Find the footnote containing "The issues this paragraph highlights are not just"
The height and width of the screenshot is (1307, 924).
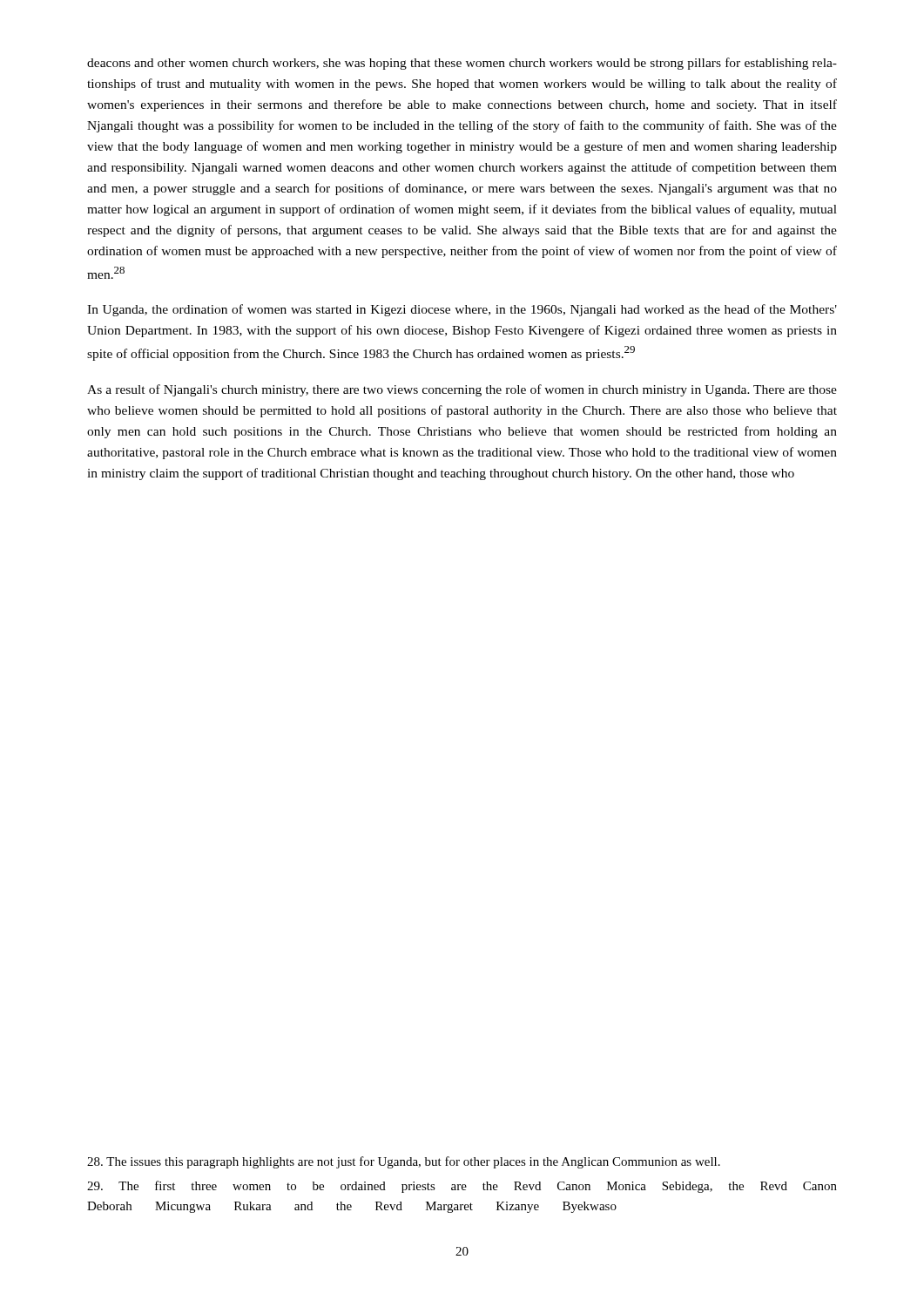point(404,1162)
